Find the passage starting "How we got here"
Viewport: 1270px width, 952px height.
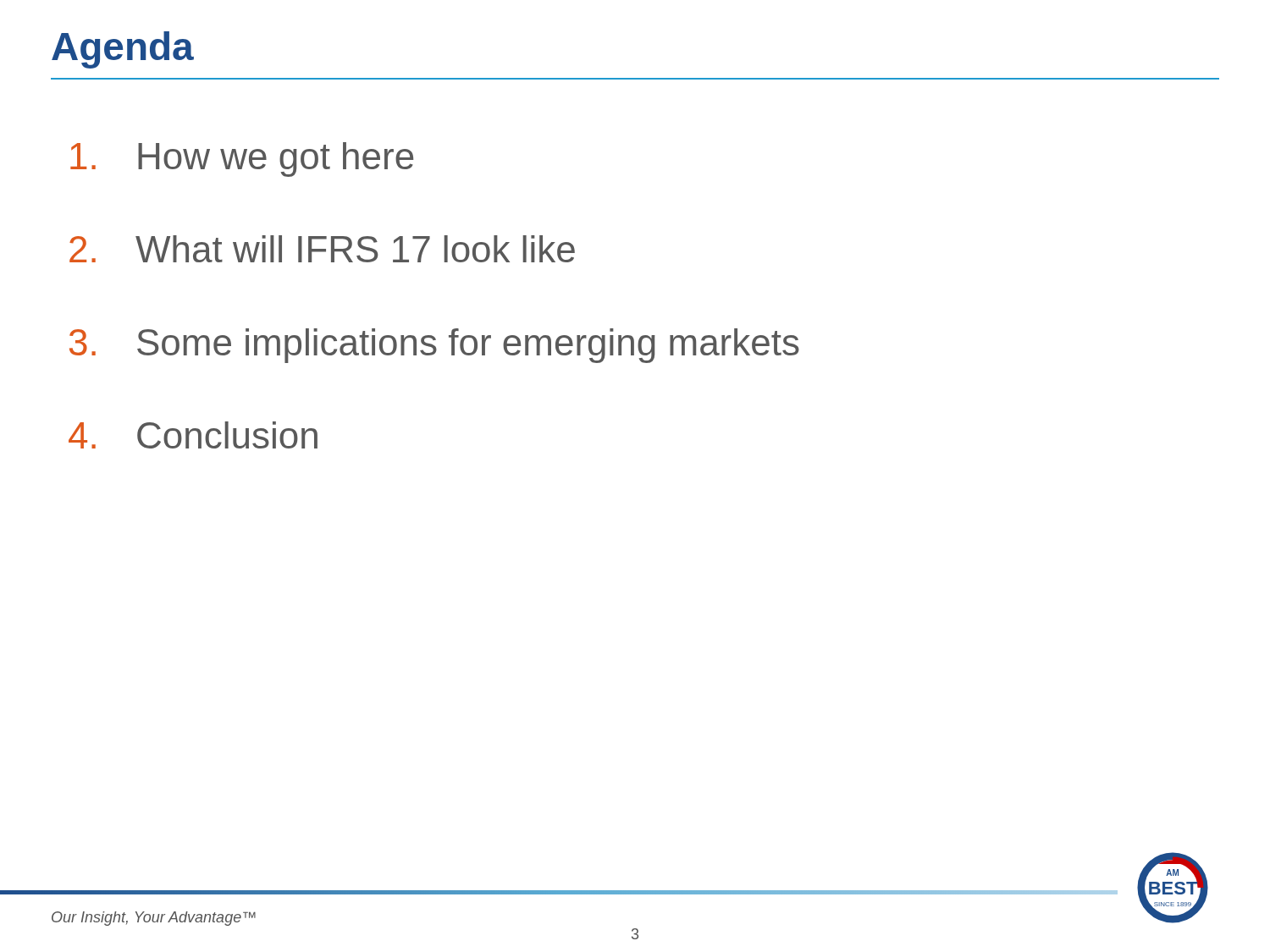241,157
